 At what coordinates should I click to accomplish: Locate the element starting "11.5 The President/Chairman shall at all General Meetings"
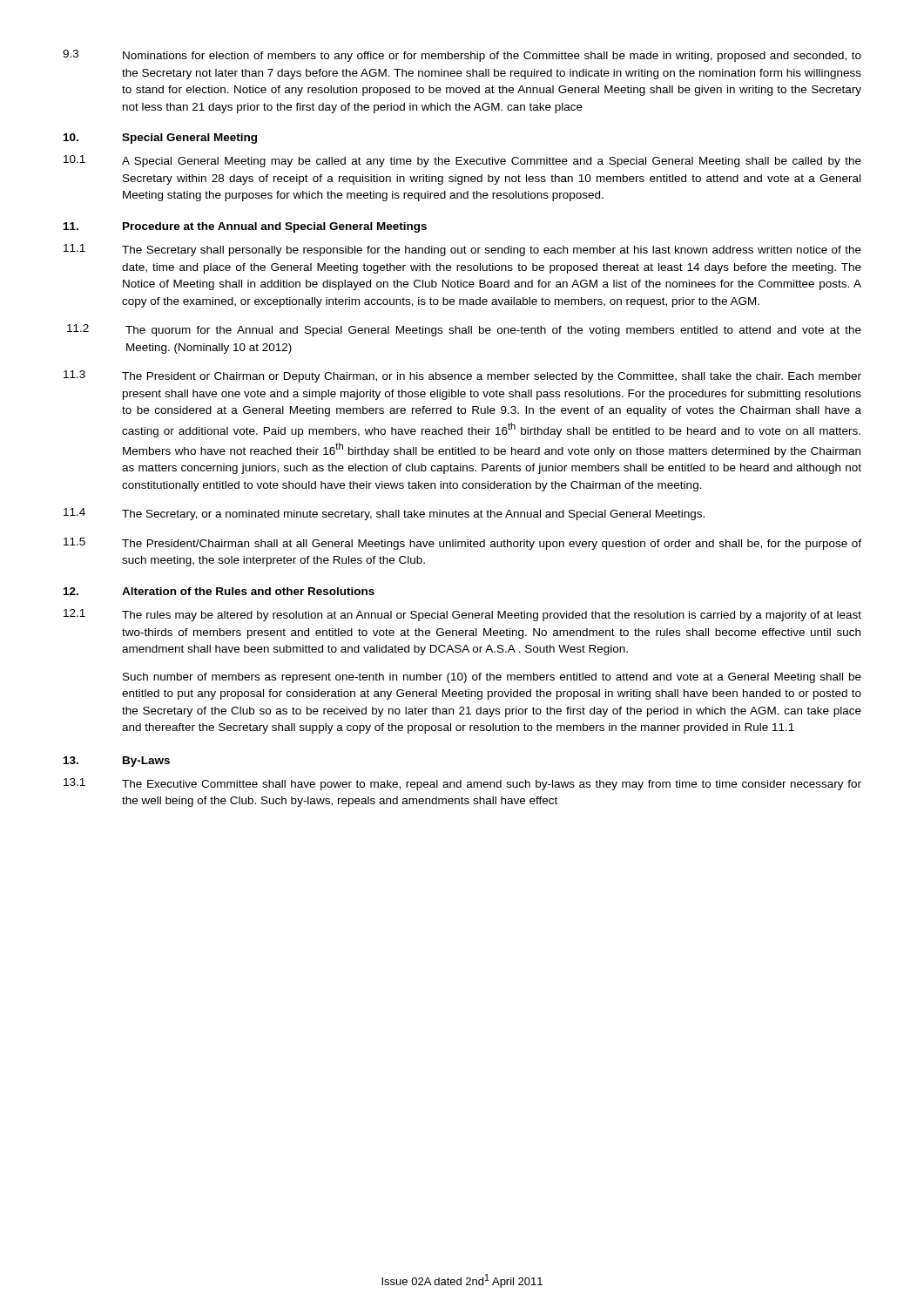(x=462, y=552)
